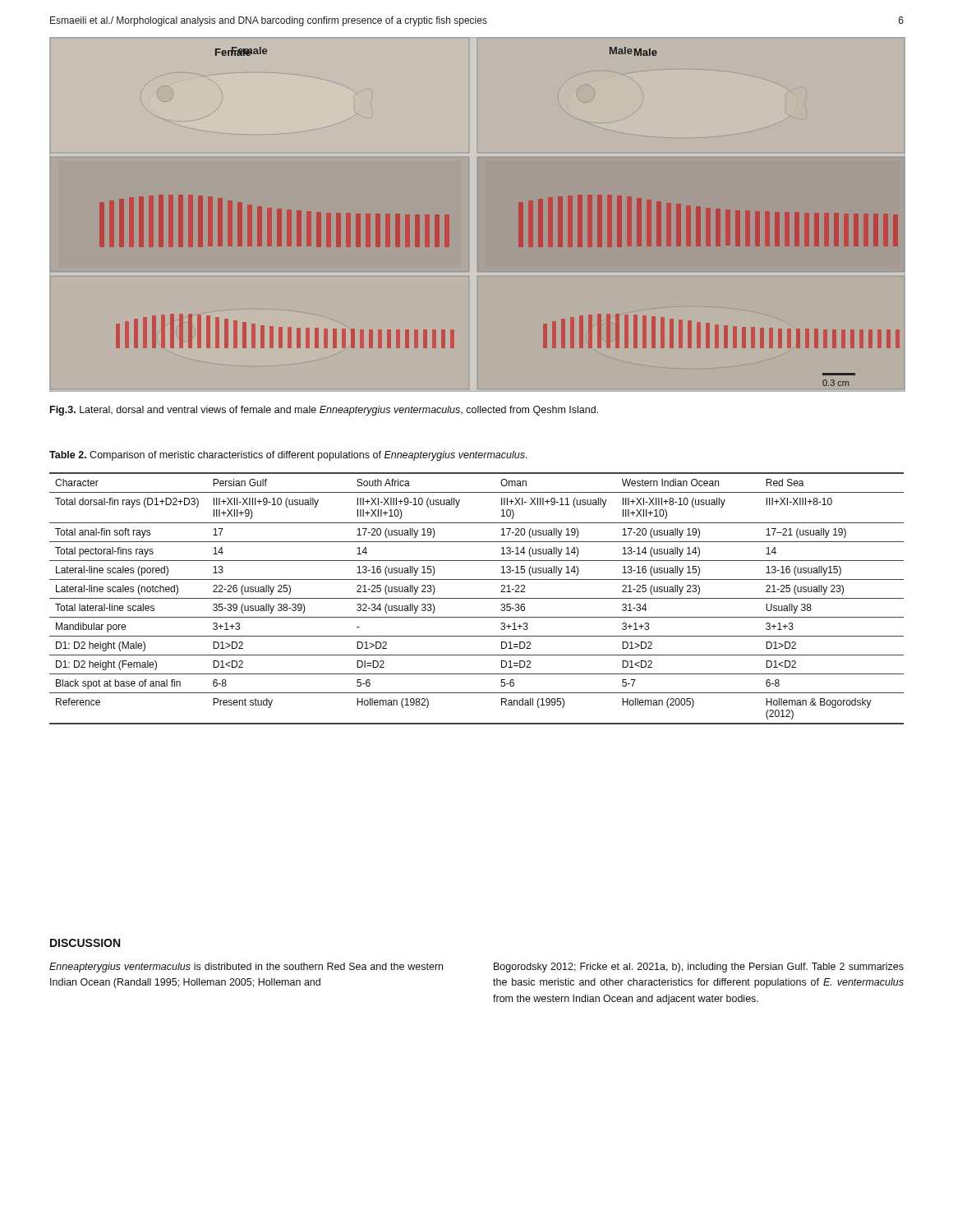953x1232 pixels.
Task: Select the text block with the text "Bogorodsky 2012; Fricke et al. 2021a, b),"
Action: (698, 983)
